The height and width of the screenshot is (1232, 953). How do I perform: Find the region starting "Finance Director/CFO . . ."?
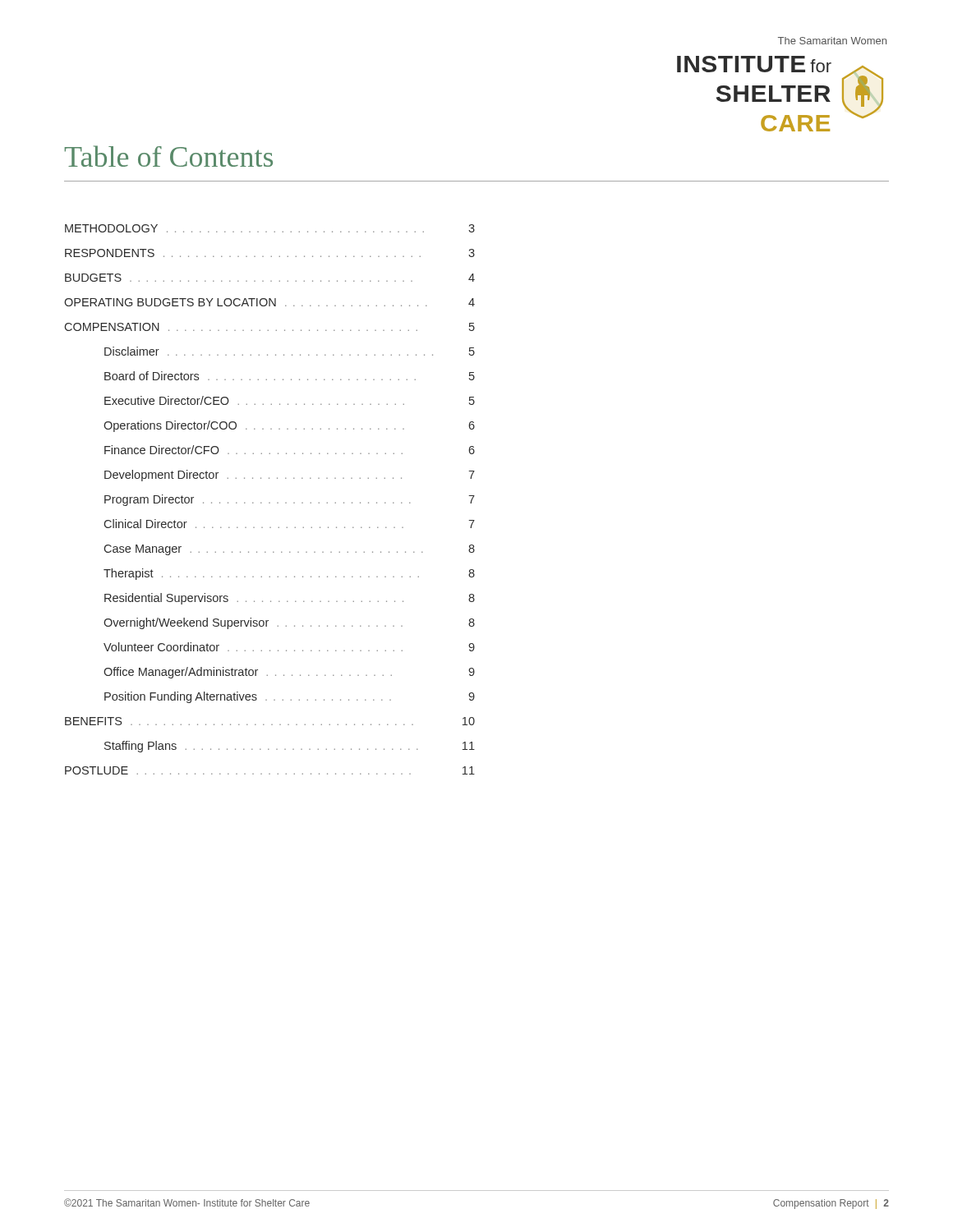click(289, 450)
